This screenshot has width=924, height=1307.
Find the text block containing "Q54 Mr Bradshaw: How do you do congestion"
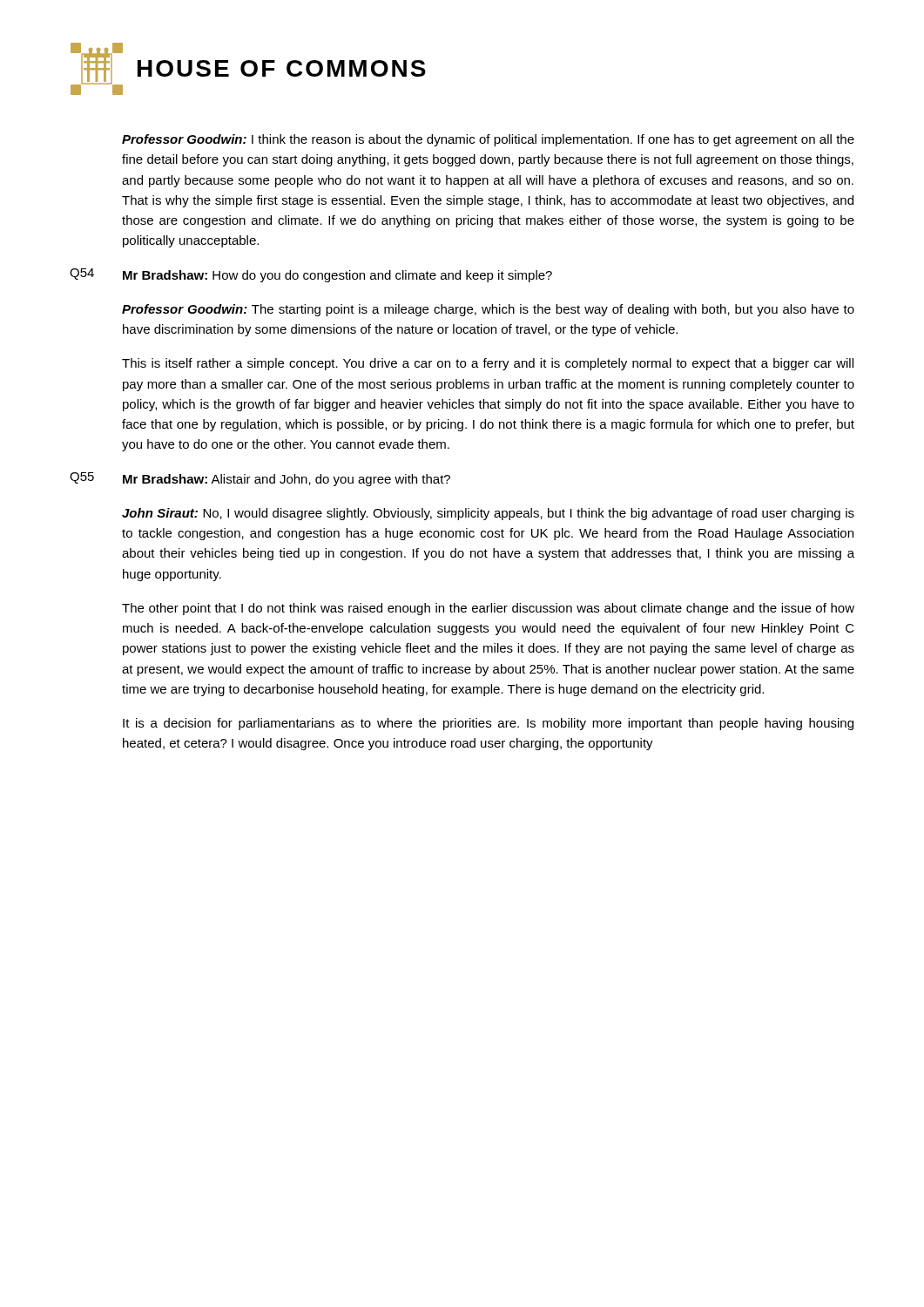462,366
